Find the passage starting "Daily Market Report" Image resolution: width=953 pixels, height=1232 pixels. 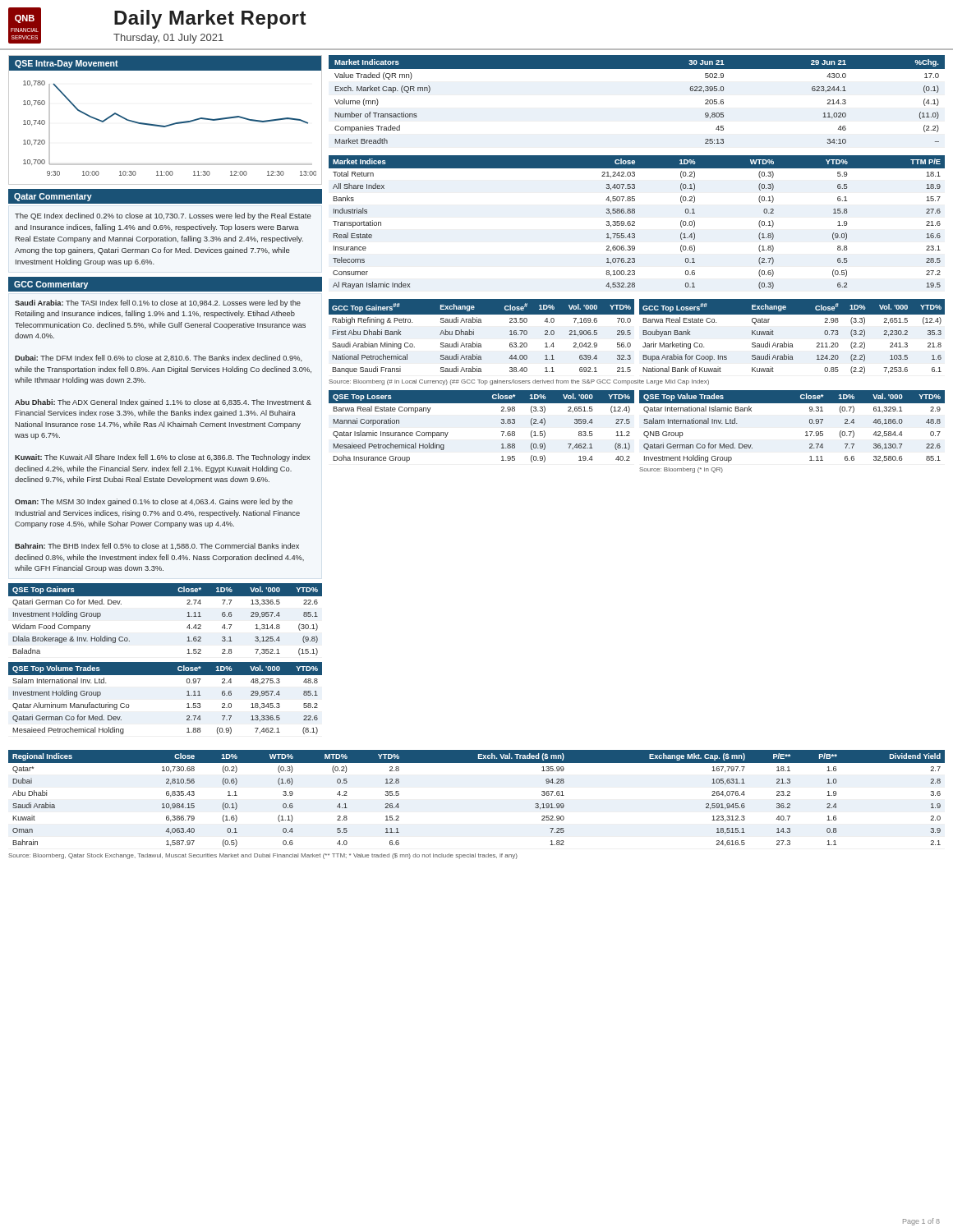[x=210, y=18]
